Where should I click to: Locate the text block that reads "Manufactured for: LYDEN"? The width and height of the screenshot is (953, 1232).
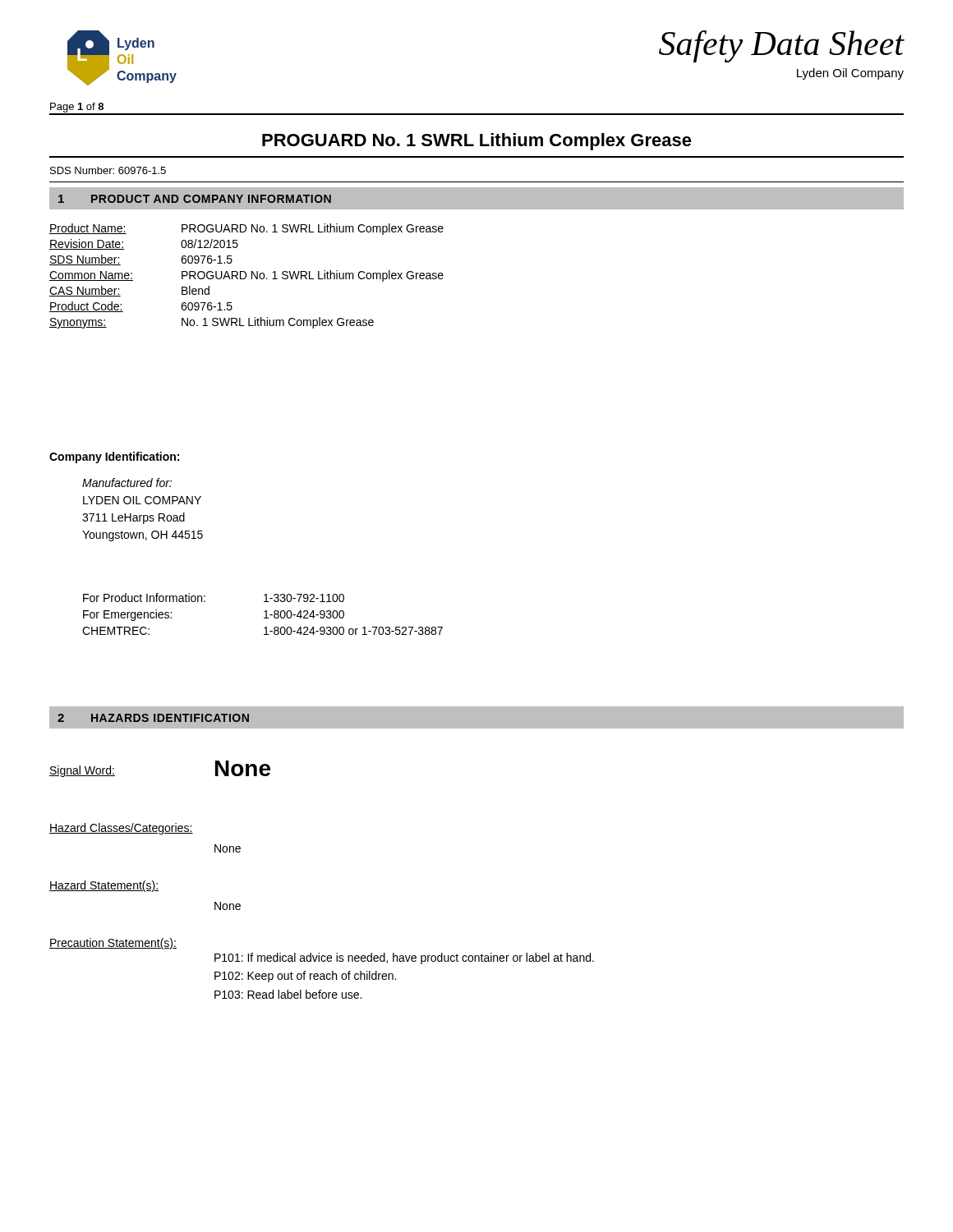143,509
